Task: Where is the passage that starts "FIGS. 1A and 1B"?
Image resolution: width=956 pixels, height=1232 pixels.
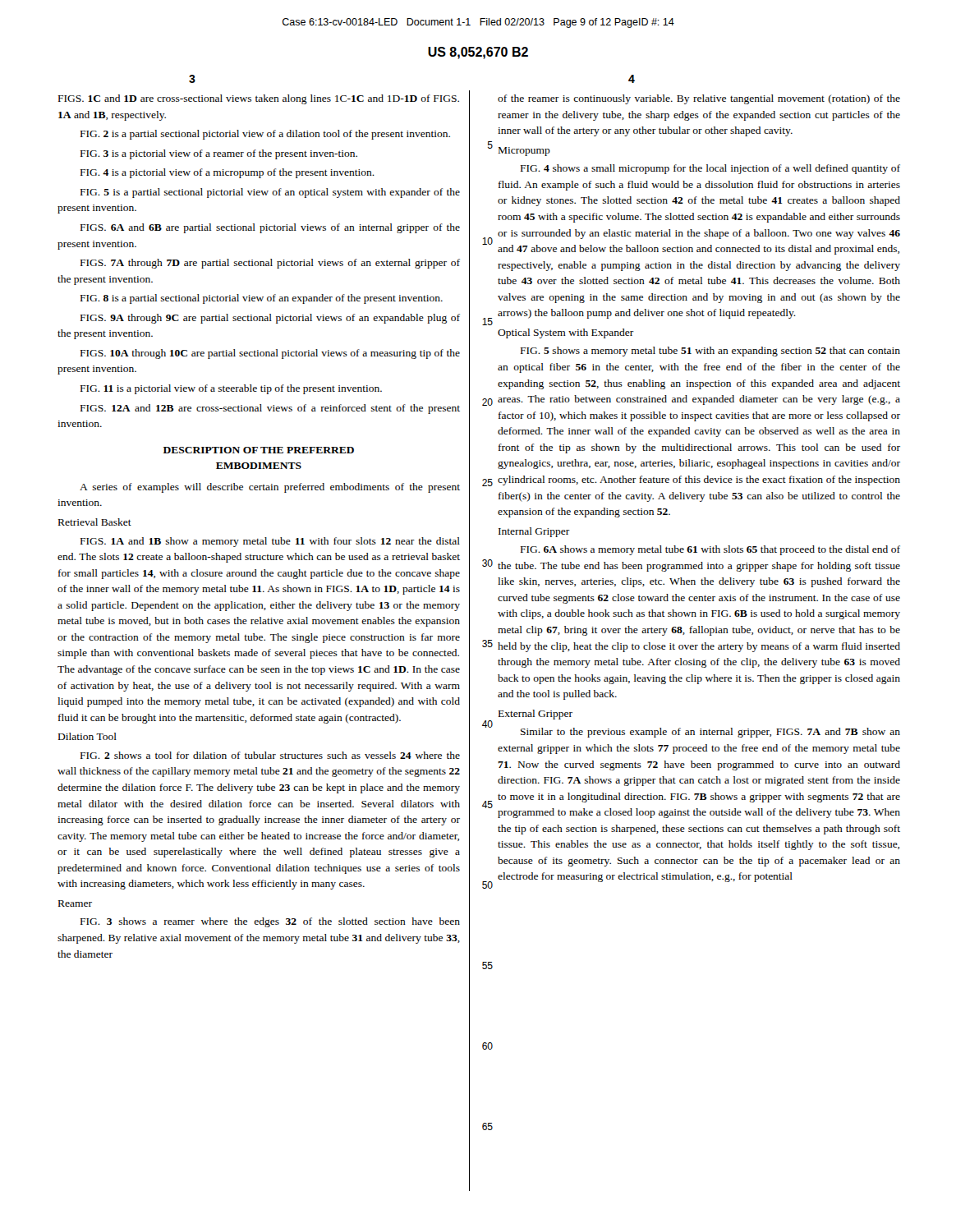Action: click(259, 629)
